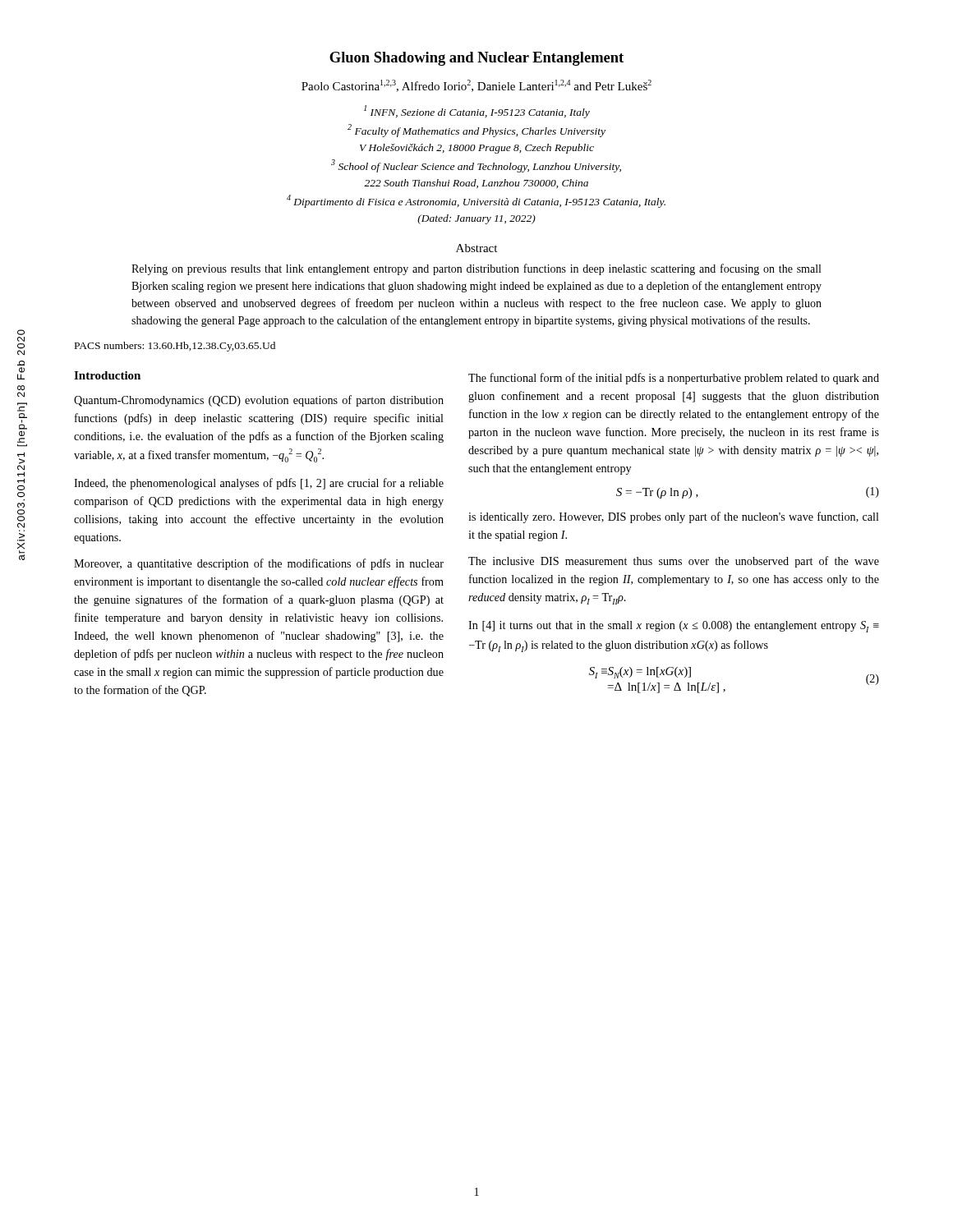
Task: Point to the block beginning "is identically zero. However, DIS"
Action: [x=674, y=582]
